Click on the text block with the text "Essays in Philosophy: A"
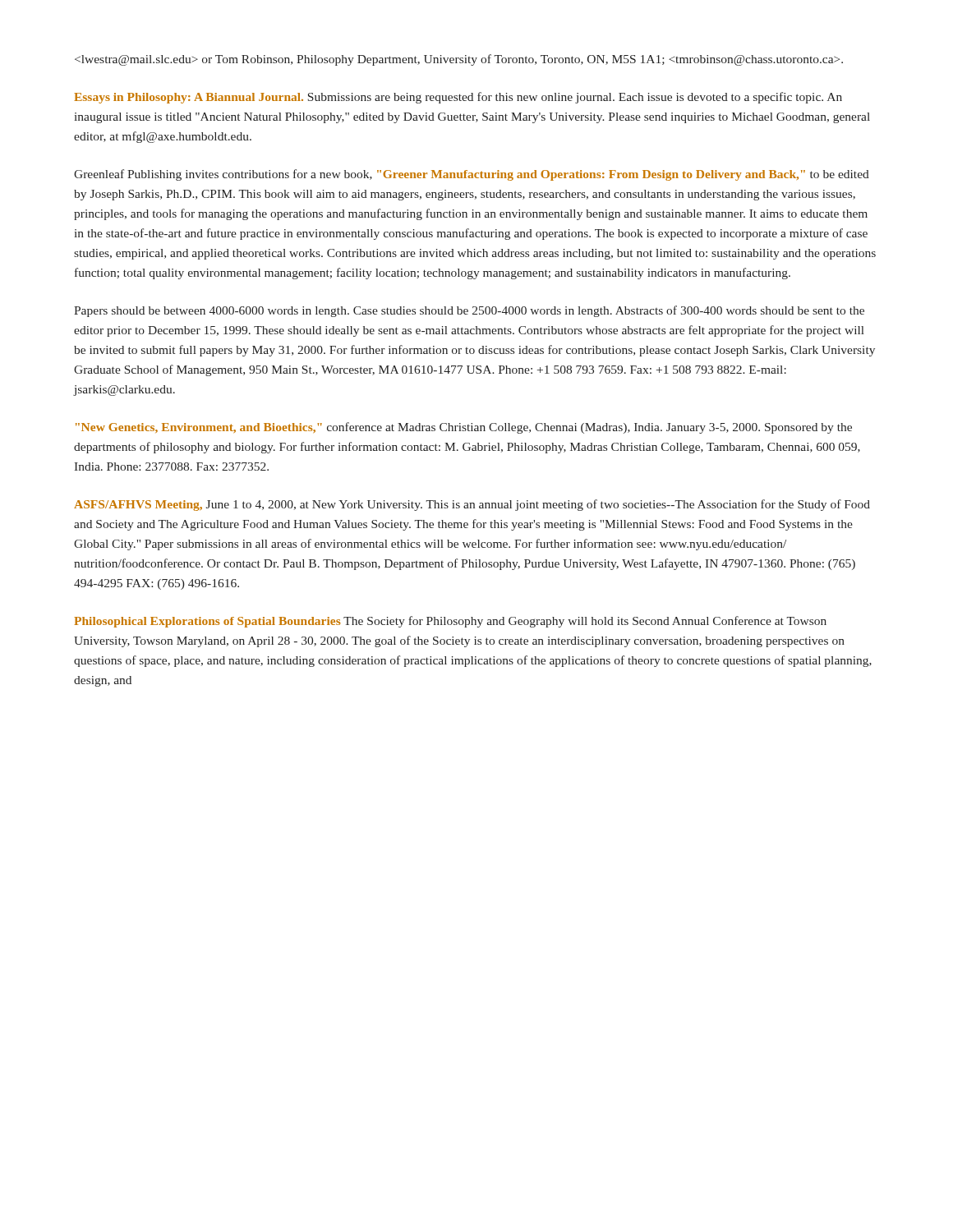The width and height of the screenshot is (953, 1232). tap(472, 116)
